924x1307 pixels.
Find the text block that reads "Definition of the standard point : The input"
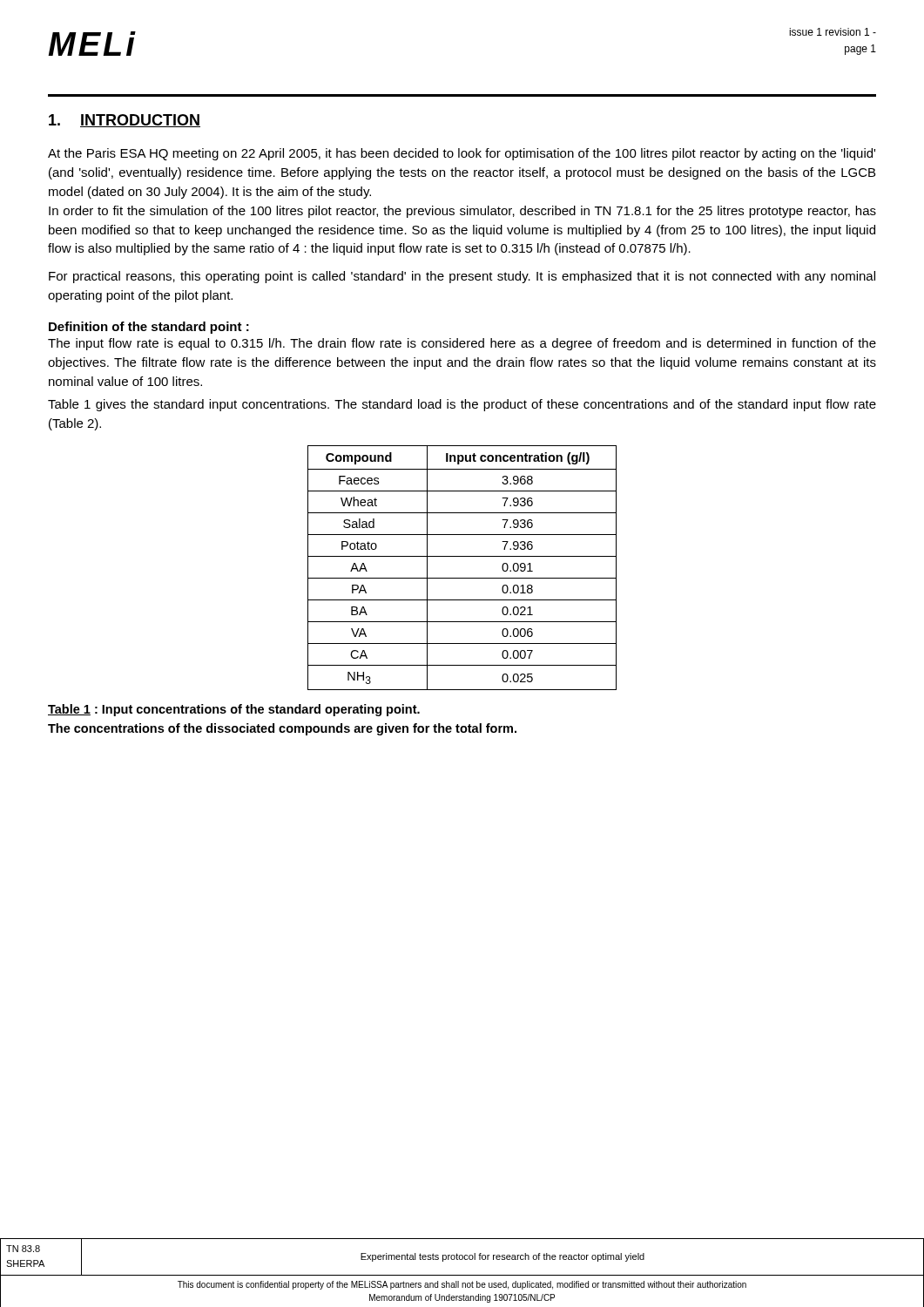coord(462,355)
